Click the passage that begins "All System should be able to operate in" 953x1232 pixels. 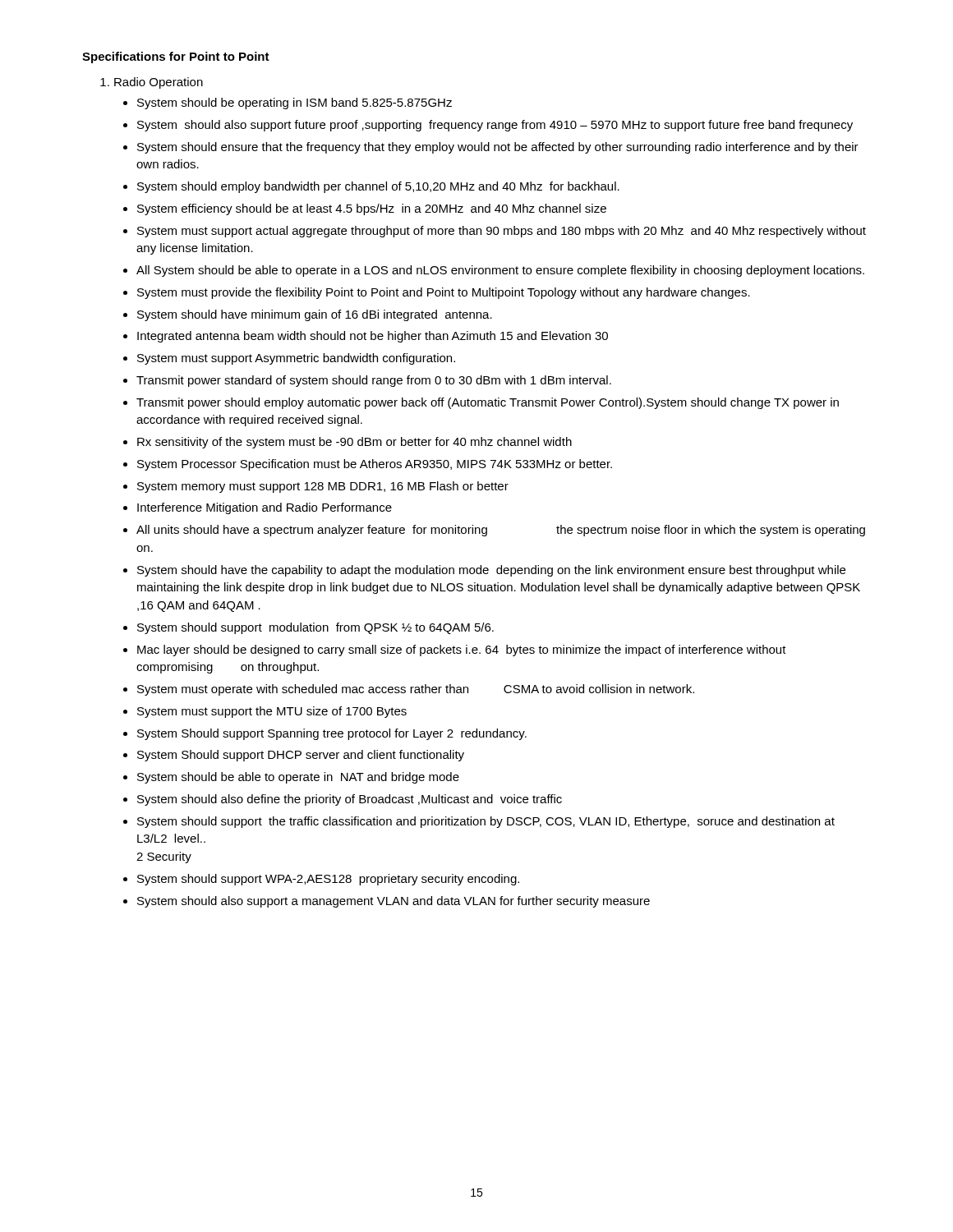tap(501, 270)
